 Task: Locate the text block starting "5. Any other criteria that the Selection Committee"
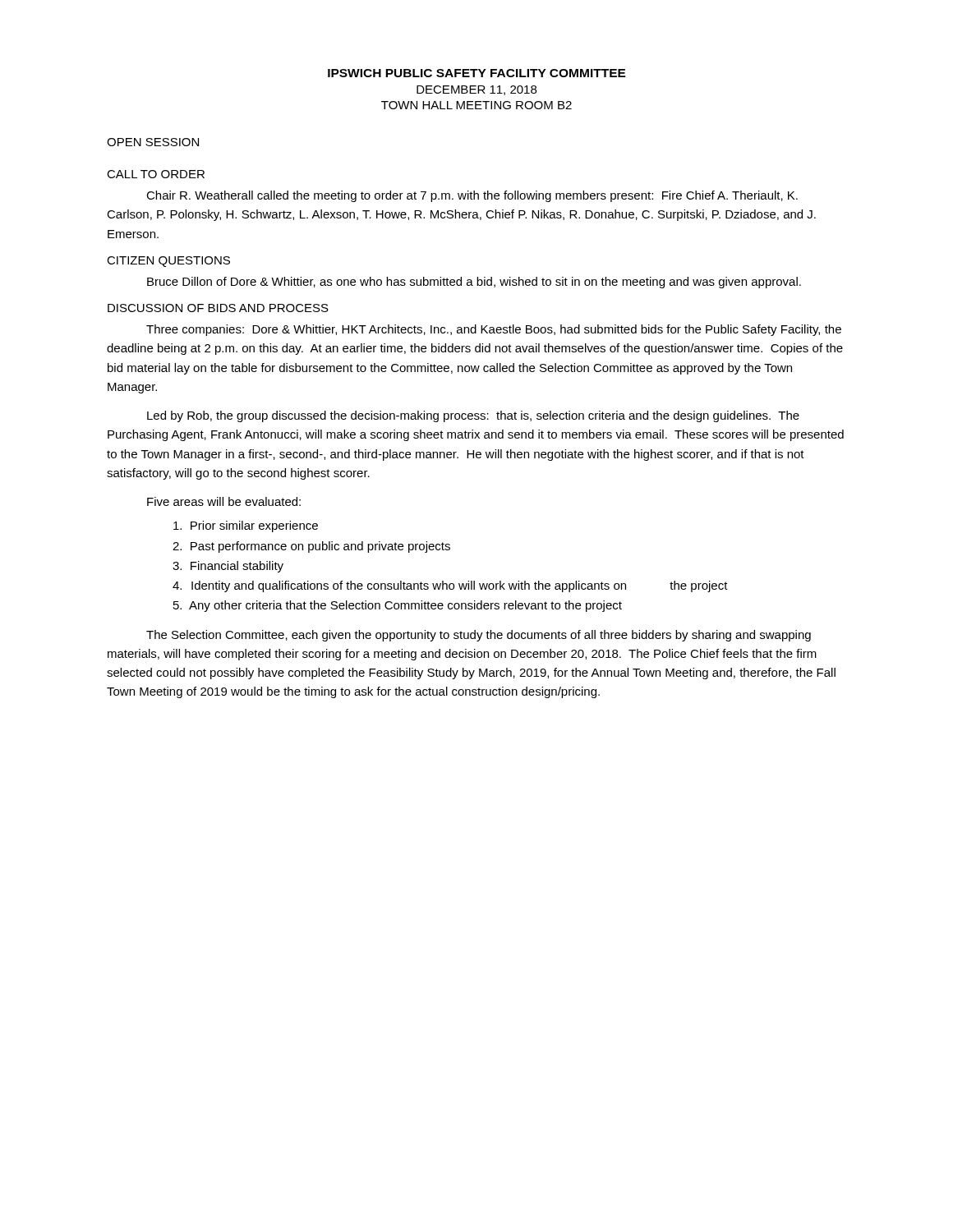(397, 605)
